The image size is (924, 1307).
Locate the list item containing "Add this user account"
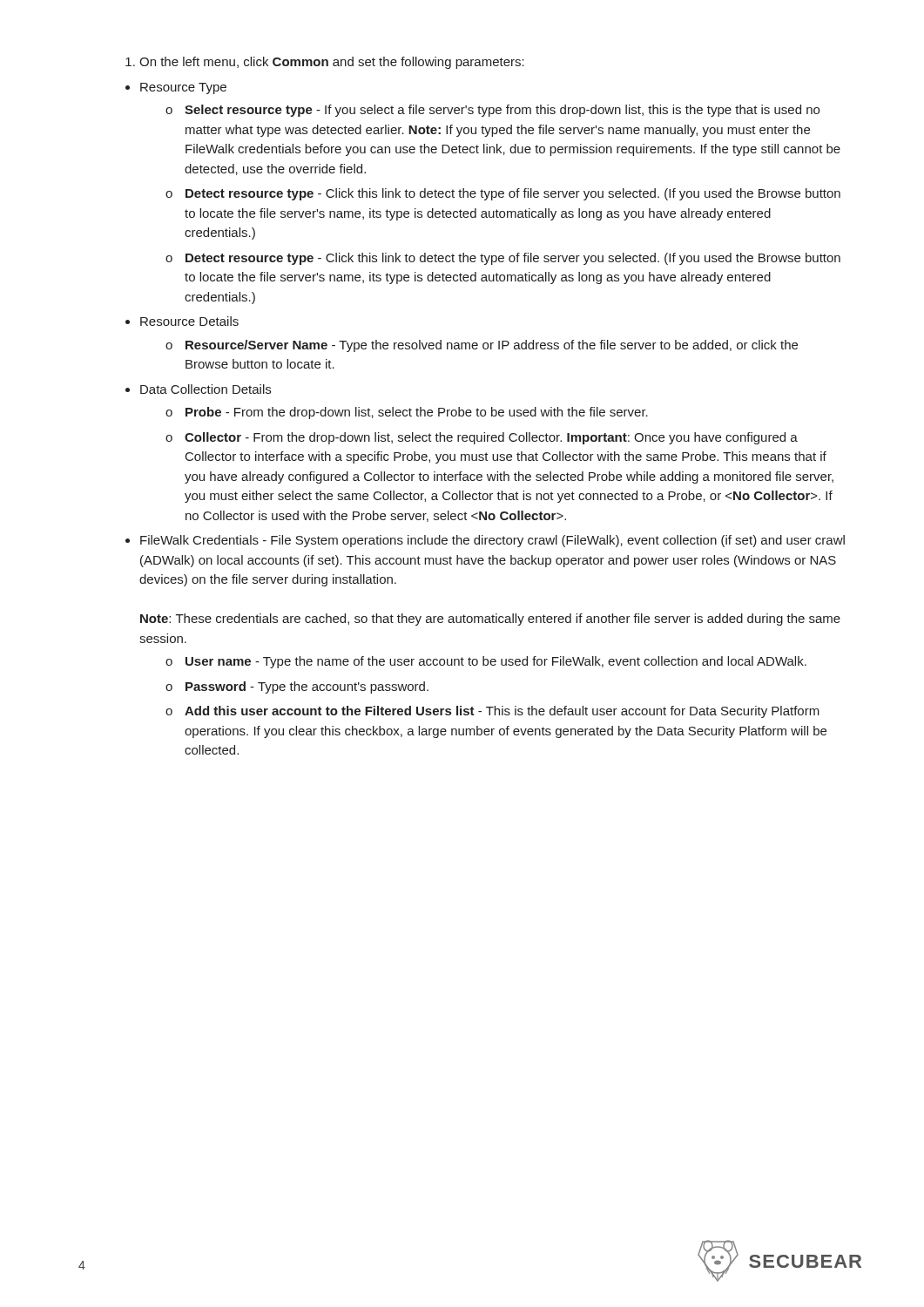(506, 730)
